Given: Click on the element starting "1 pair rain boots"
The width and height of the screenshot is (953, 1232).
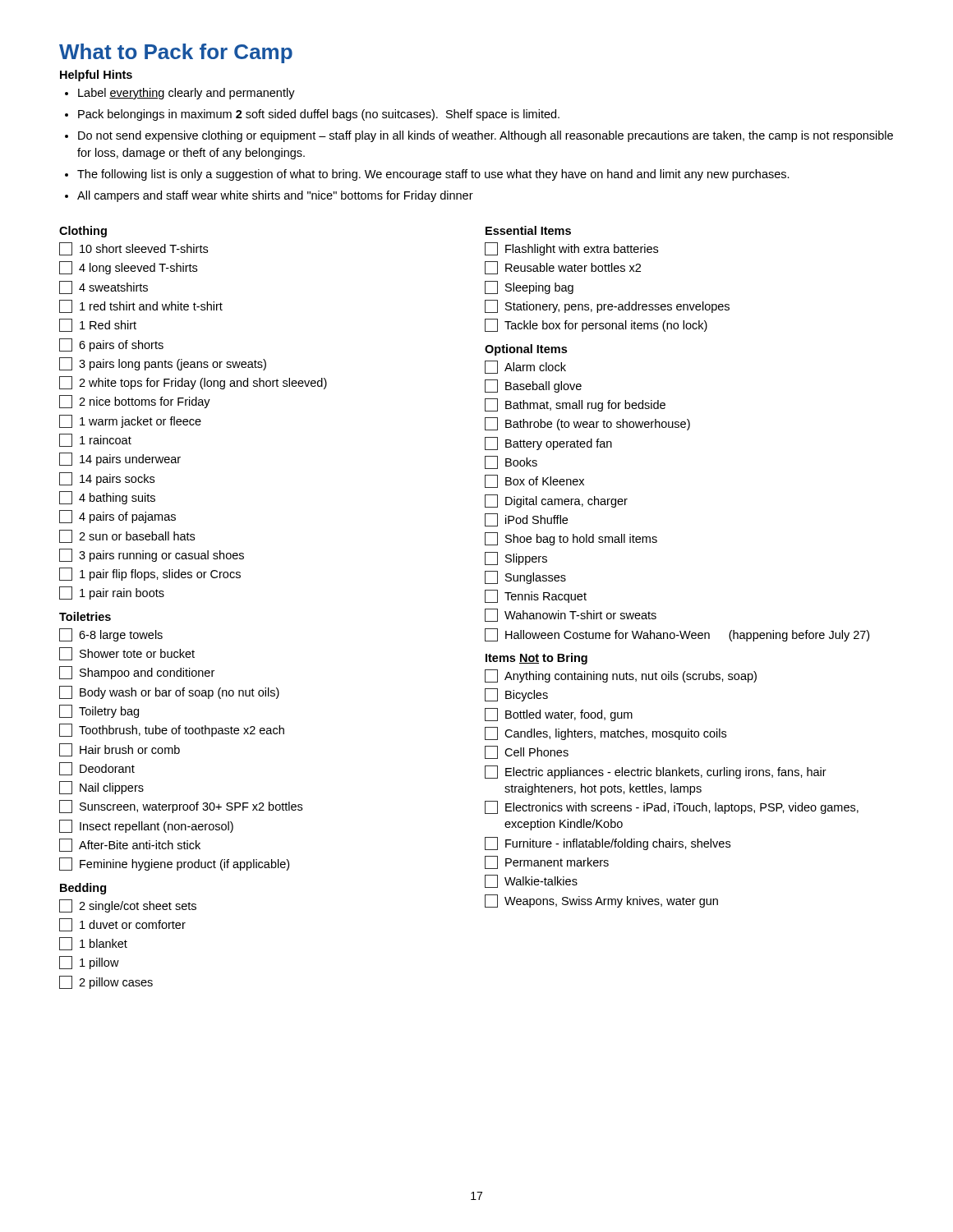Looking at the screenshot, I should 112,593.
